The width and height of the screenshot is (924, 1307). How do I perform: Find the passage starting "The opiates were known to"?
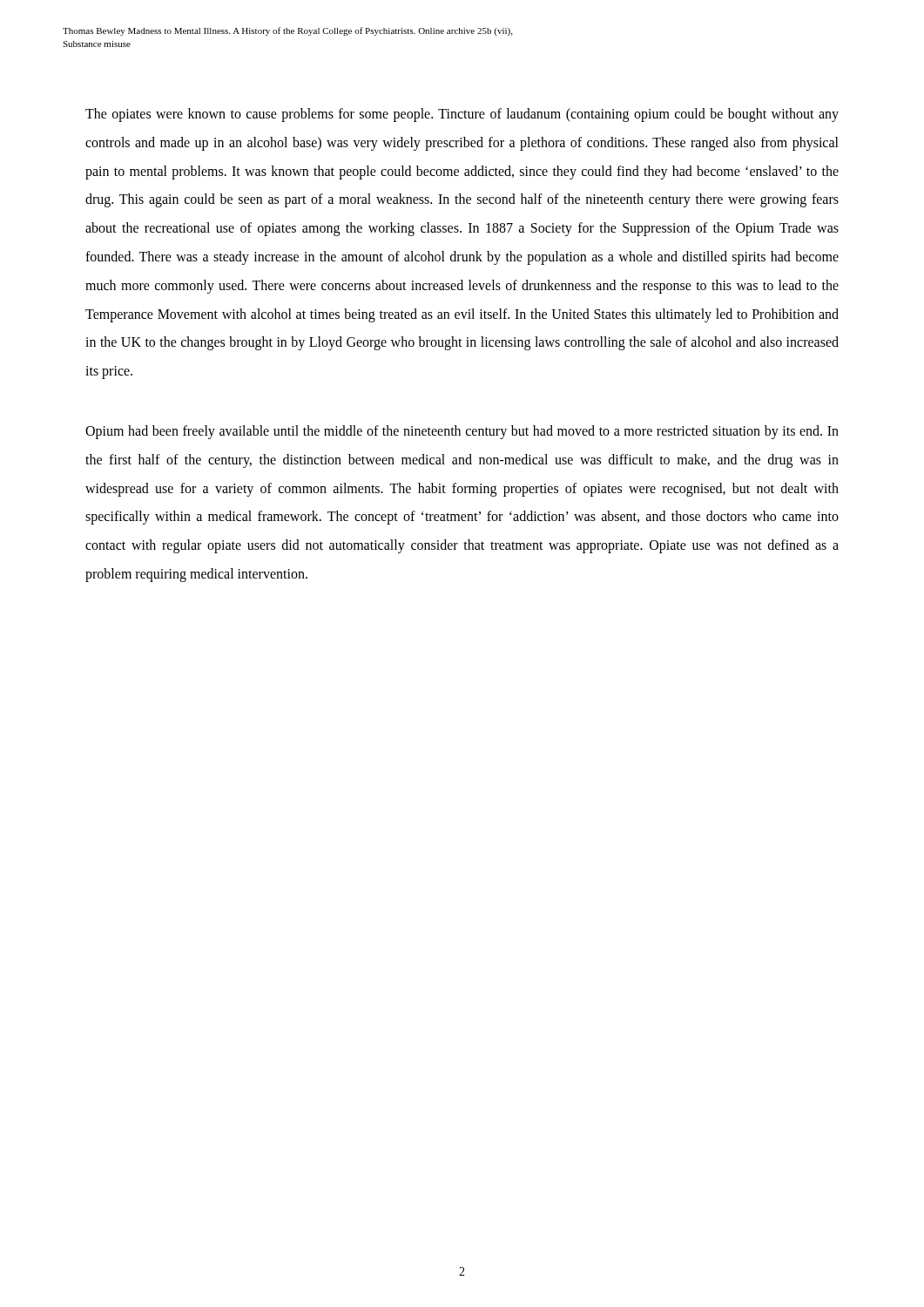tap(462, 345)
